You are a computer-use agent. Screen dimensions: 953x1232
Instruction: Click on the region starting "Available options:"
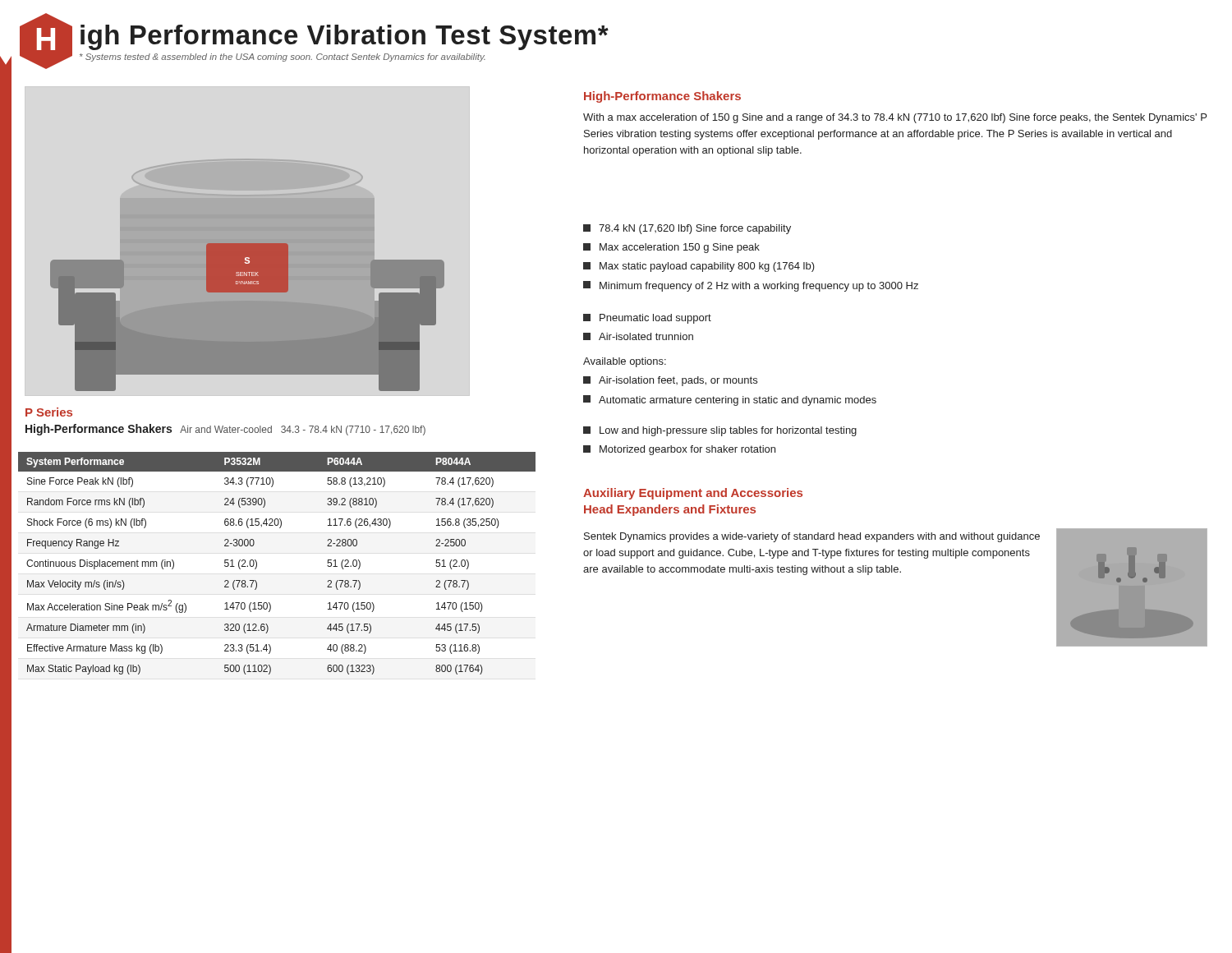(625, 361)
